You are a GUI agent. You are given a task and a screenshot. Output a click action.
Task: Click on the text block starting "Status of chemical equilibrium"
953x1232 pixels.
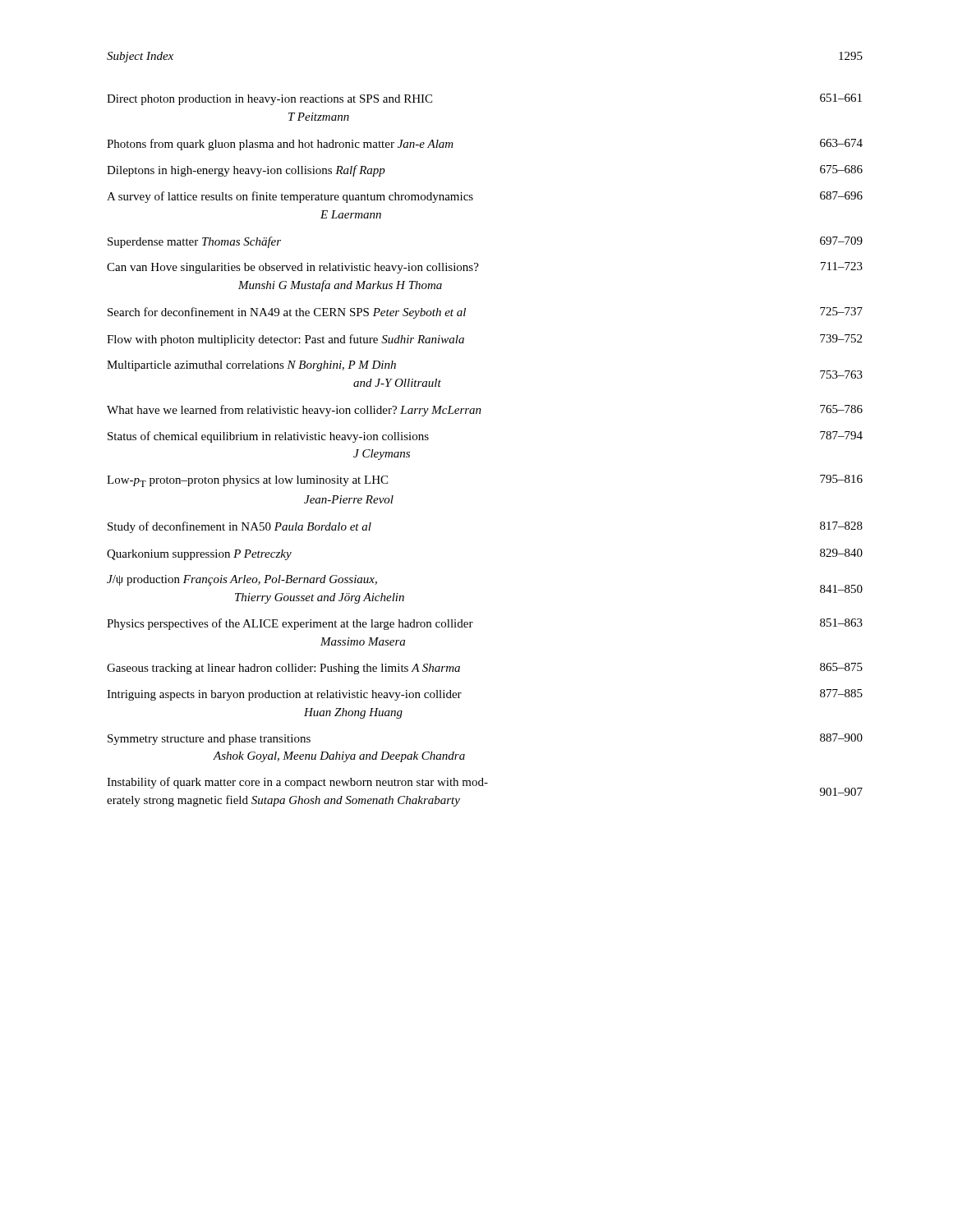[269, 437]
